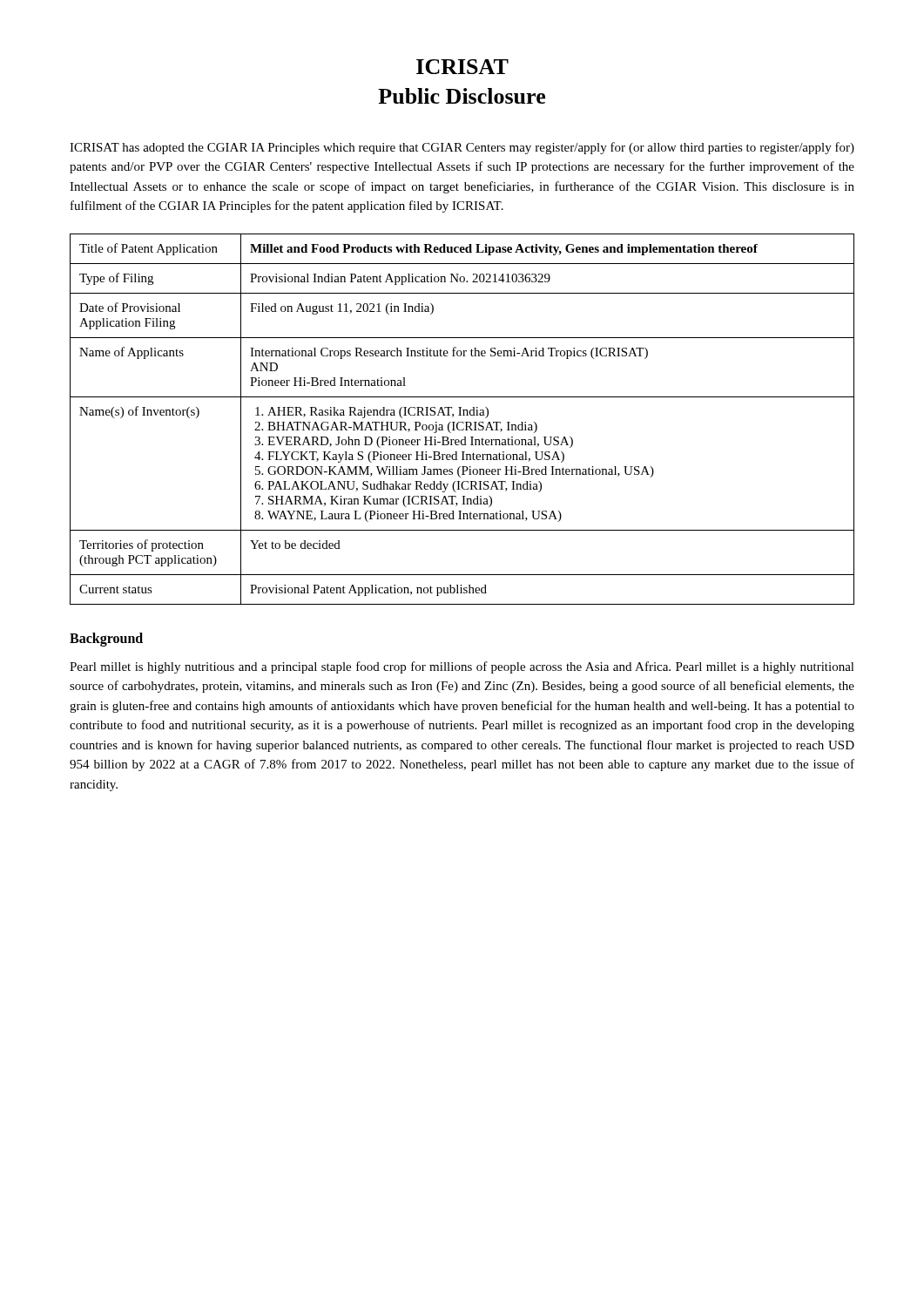Locate the block of text that opens with "Pearl millet is highly nutritious and"
924x1307 pixels.
(462, 725)
